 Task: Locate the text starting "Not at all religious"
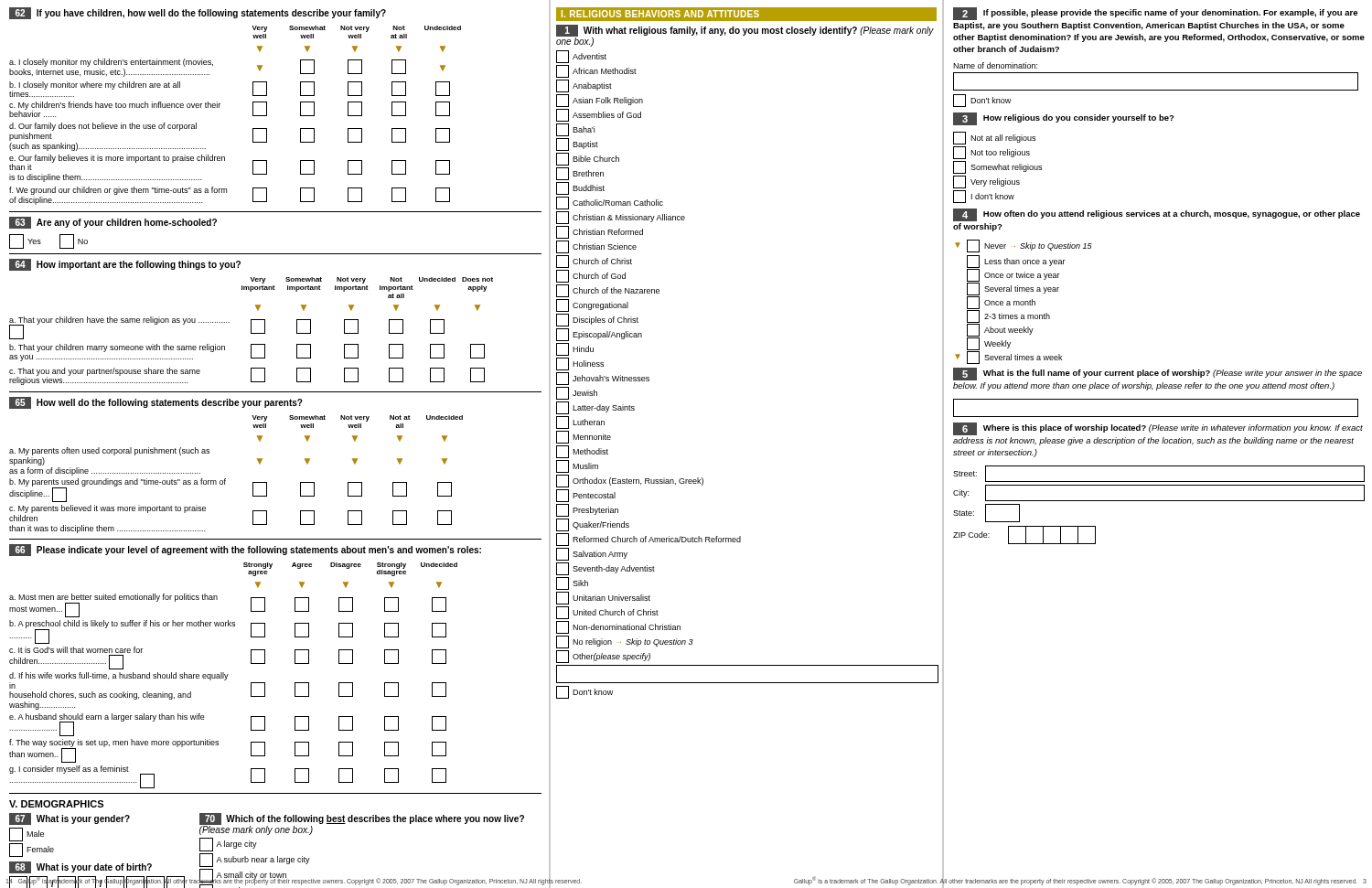[x=994, y=139]
